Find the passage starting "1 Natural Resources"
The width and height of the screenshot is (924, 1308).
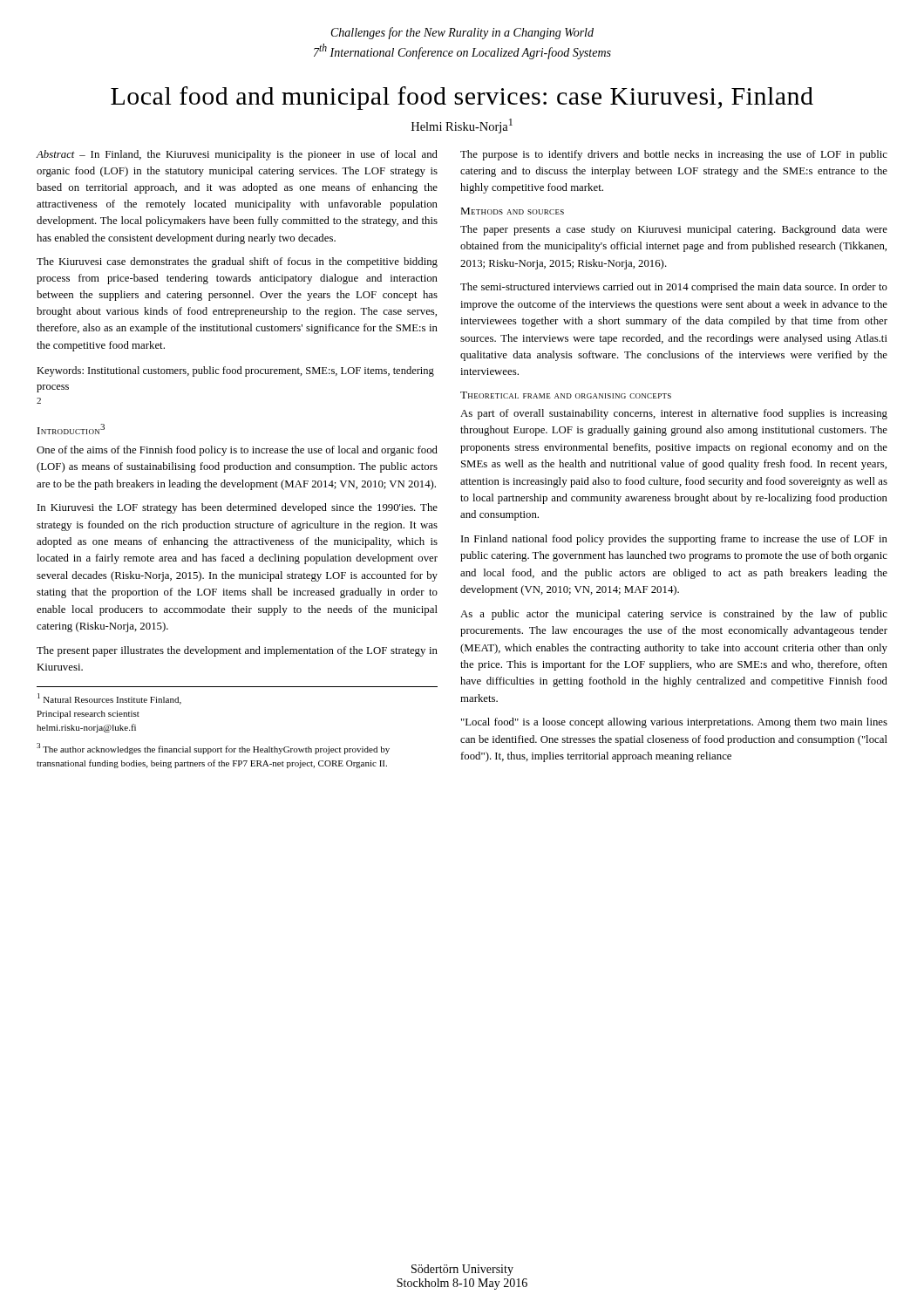pyautogui.click(x=109, y=712)
